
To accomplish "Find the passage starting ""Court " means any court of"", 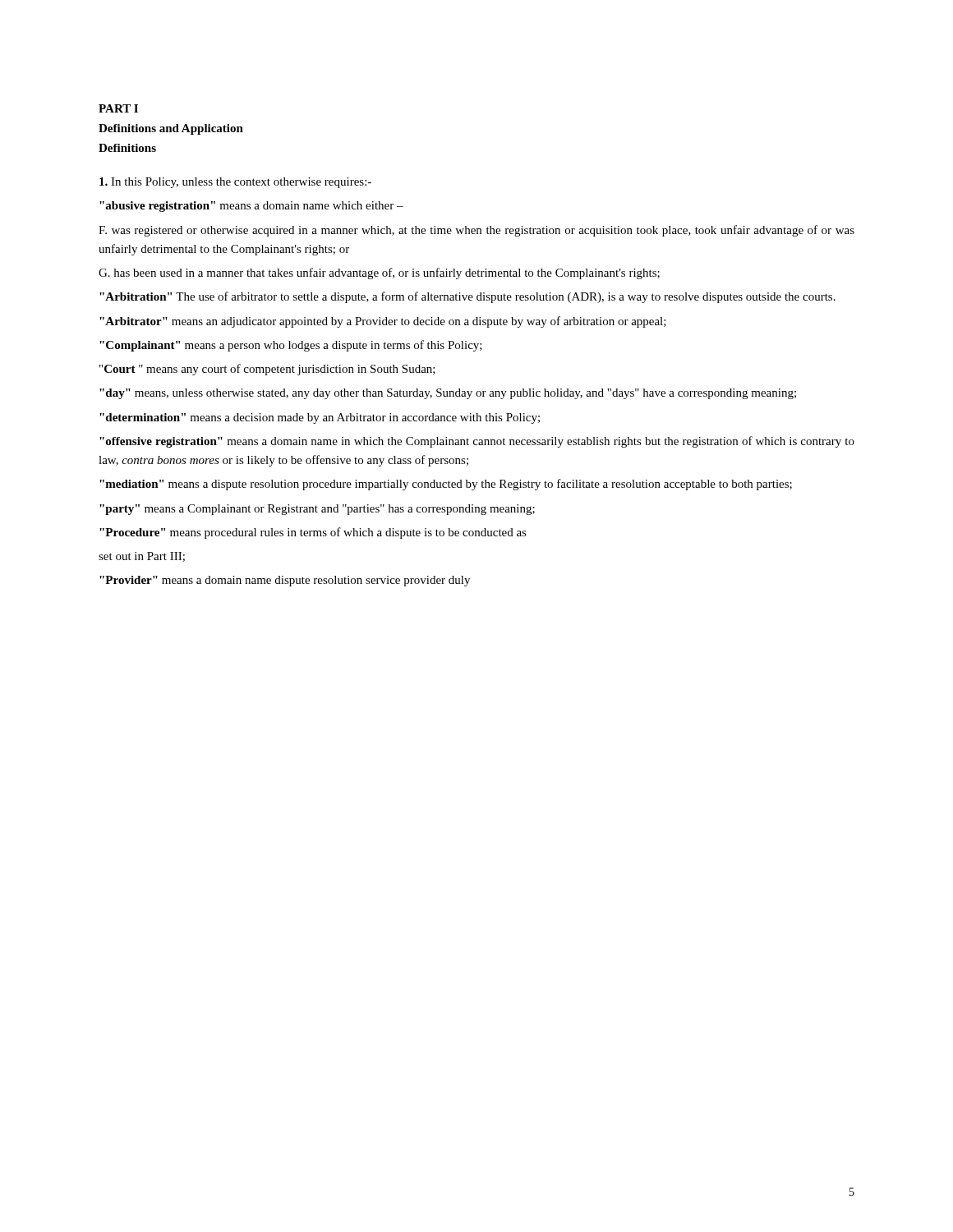I will pos(267,369).
